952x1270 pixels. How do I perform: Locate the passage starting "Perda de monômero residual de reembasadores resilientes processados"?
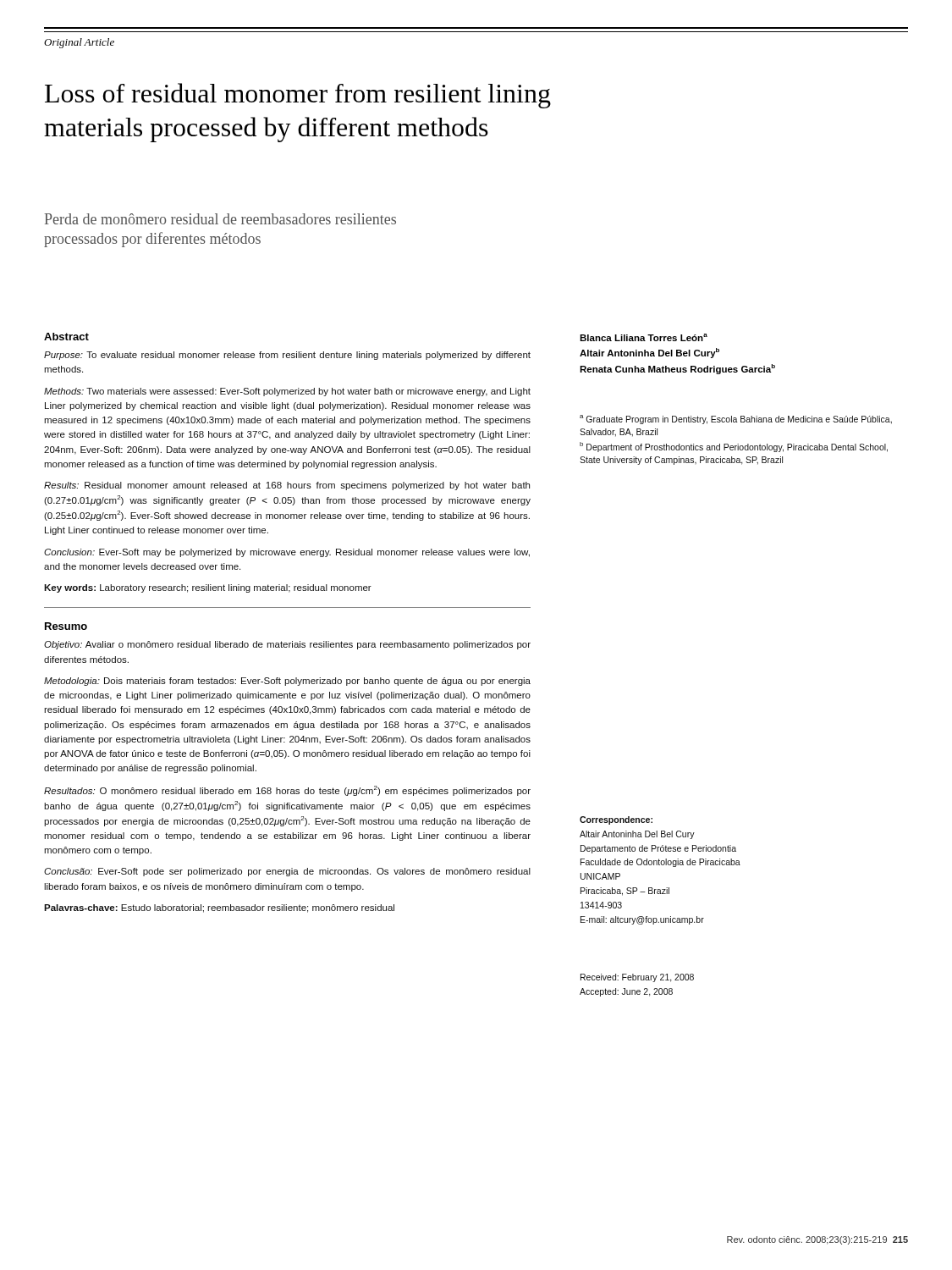pos(220,229)
